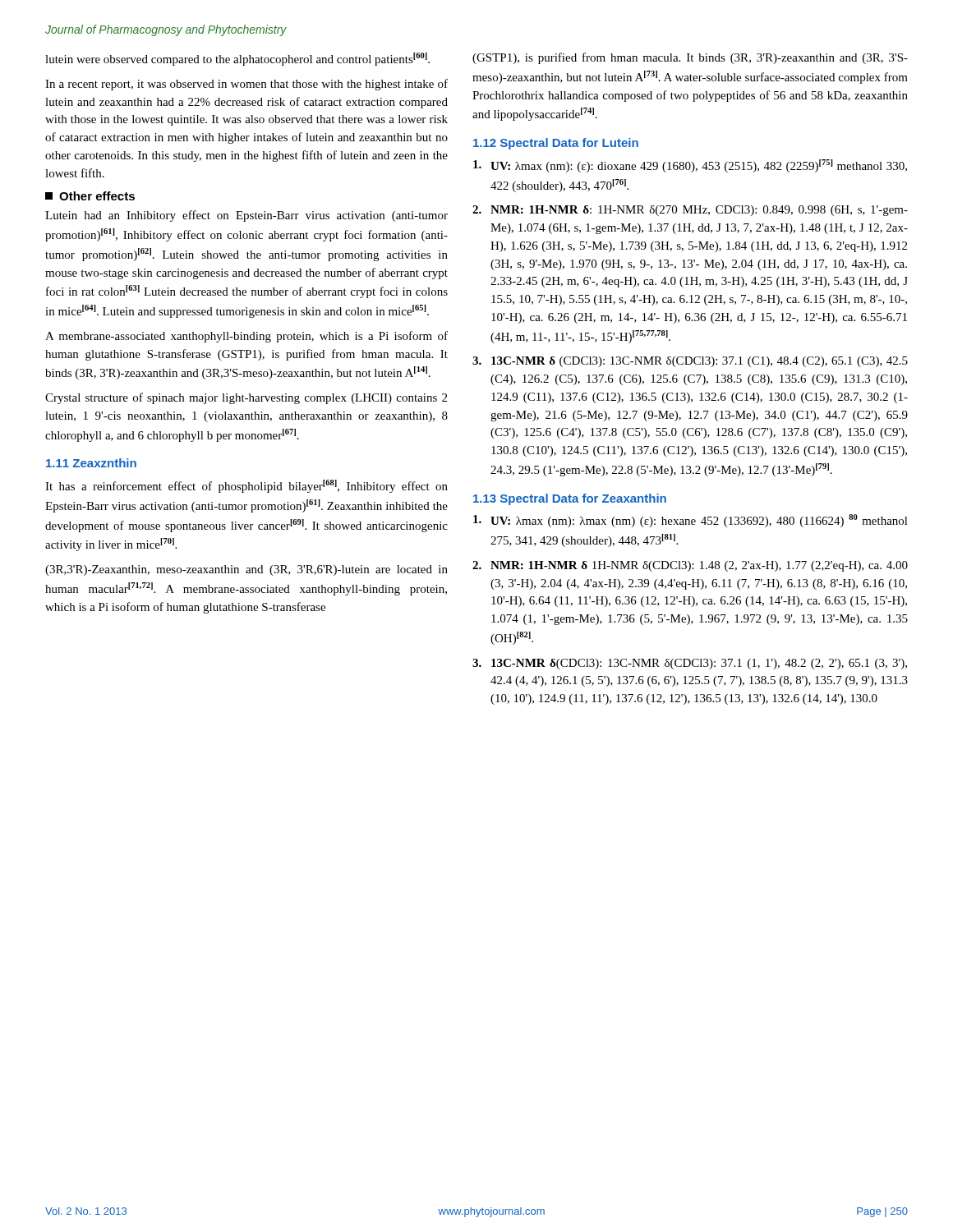
Task: Navigate to the passage starting "Other effects"
Action: tap(90, 196)
